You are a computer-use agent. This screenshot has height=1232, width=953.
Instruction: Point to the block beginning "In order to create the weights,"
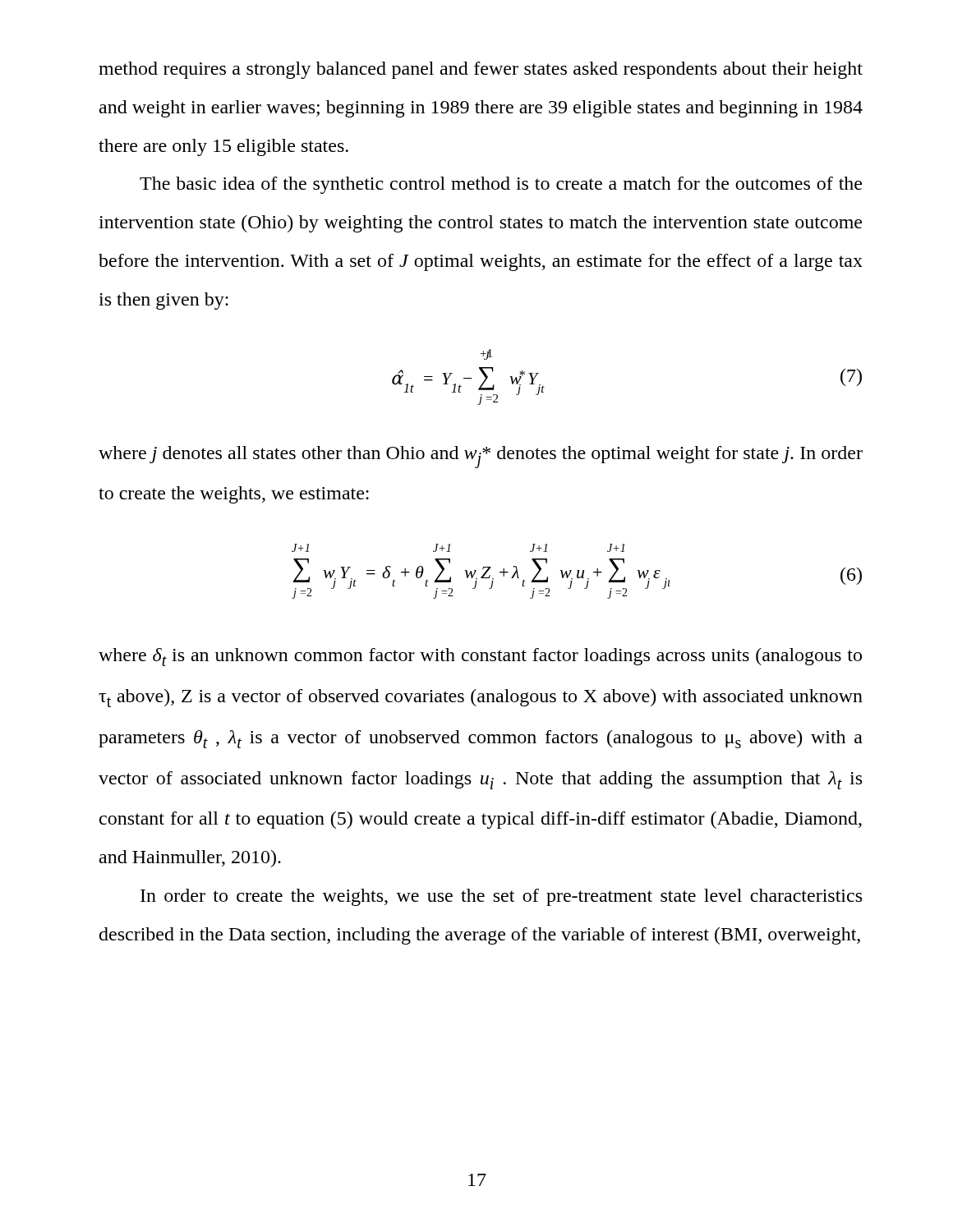[x=501, y=897]
